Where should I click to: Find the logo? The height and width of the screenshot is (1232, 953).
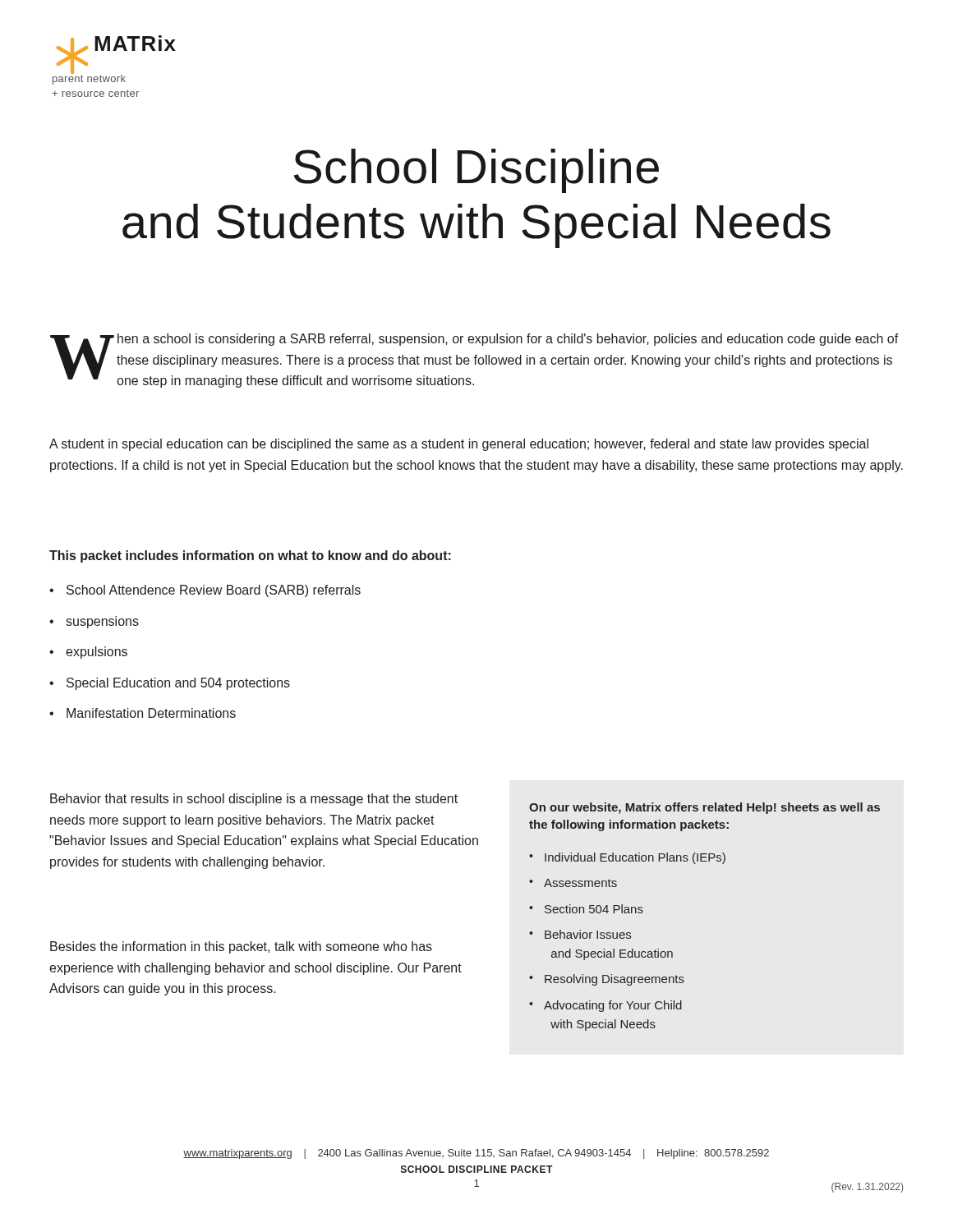[123, 74]
